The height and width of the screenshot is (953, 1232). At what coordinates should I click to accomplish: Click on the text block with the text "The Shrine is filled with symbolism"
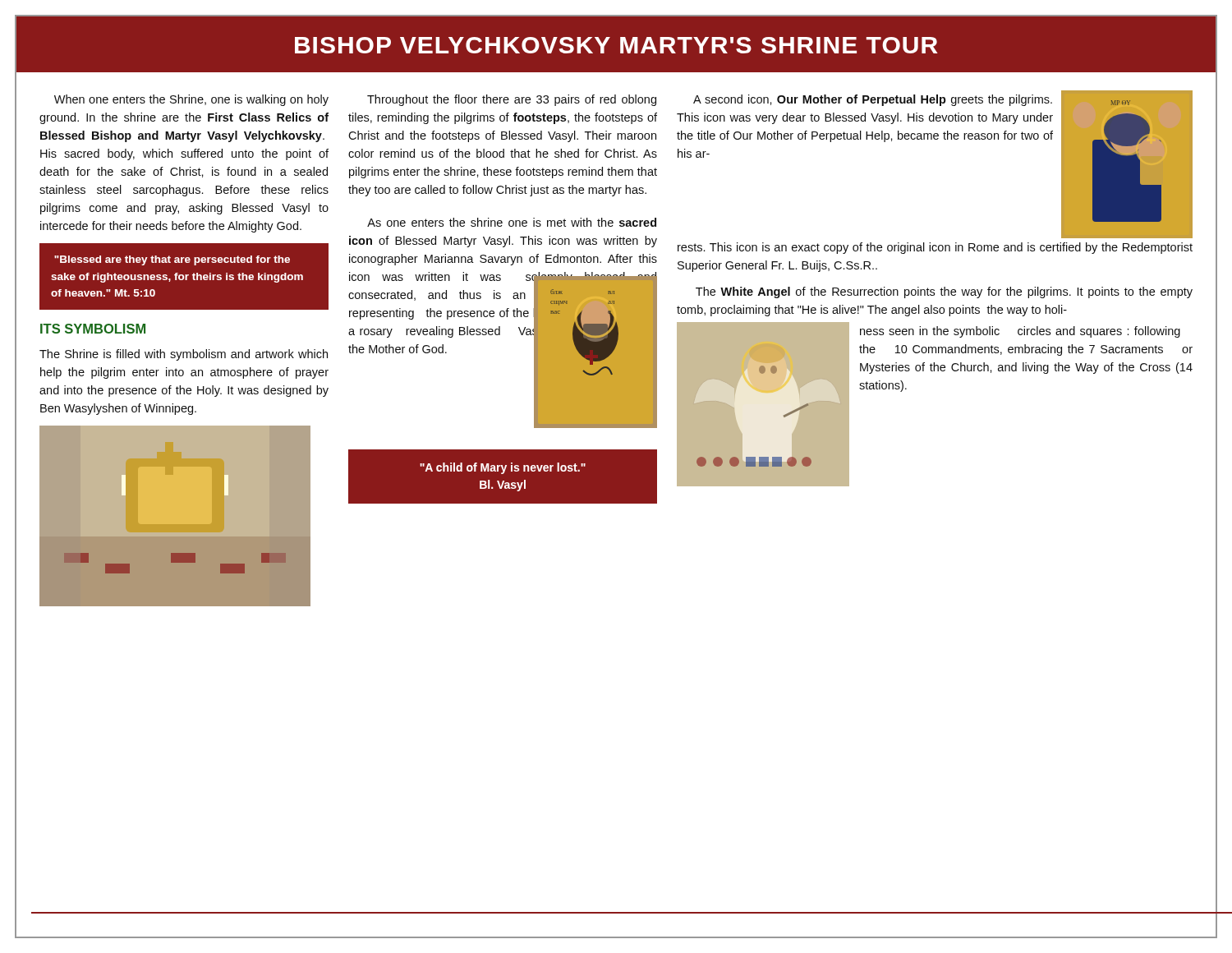(x=184, y=381)
